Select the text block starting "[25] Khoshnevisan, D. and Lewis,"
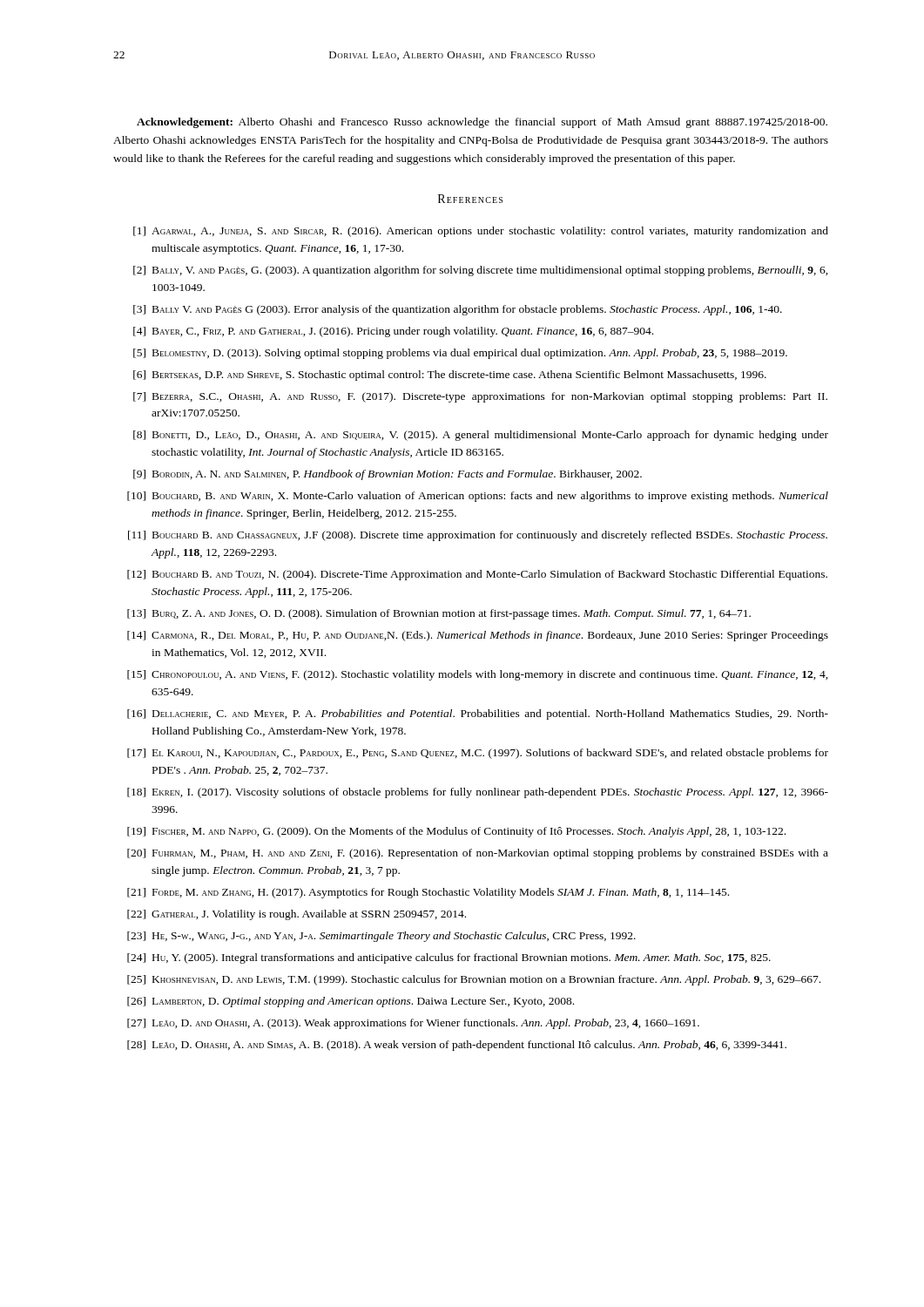Screen dimensions: 1307x924 [471, 979]
